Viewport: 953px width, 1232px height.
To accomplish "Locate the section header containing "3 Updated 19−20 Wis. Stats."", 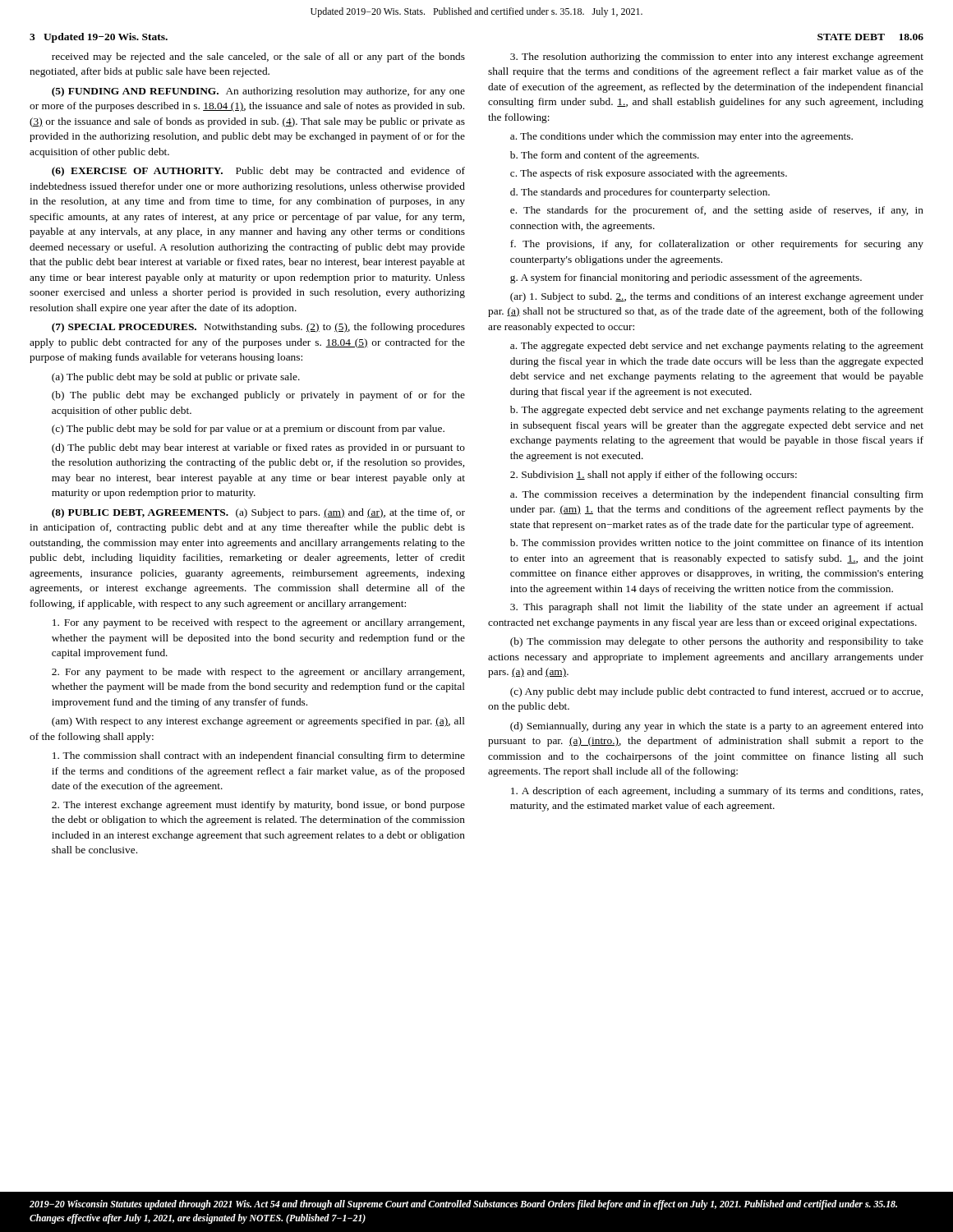I will pyautogui.click(x=99, y=37).
